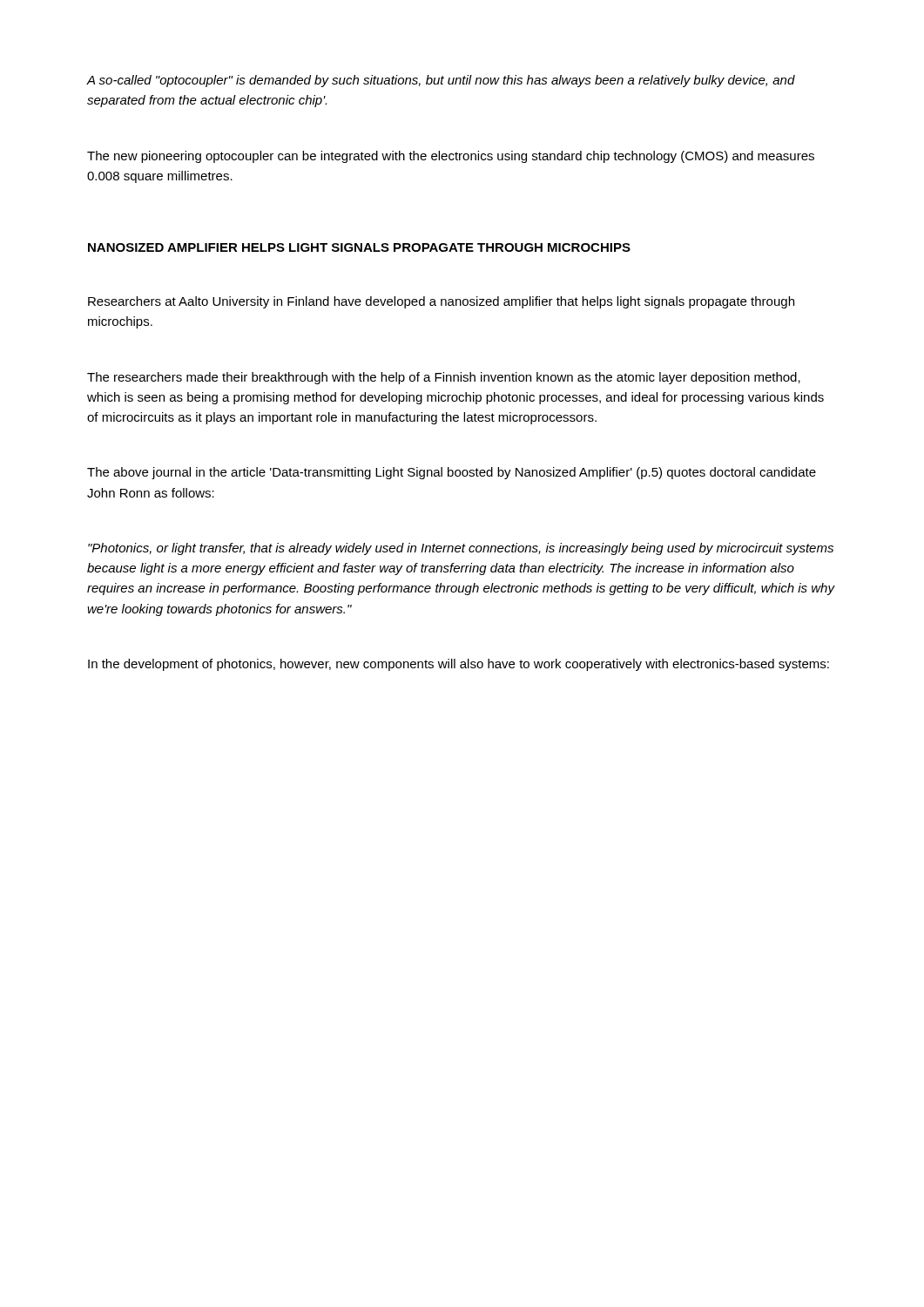Screen dimensions: 1307x924
Task: Locate the text block with the text "Researchers at Aalto"
Action: pos(441,311)
